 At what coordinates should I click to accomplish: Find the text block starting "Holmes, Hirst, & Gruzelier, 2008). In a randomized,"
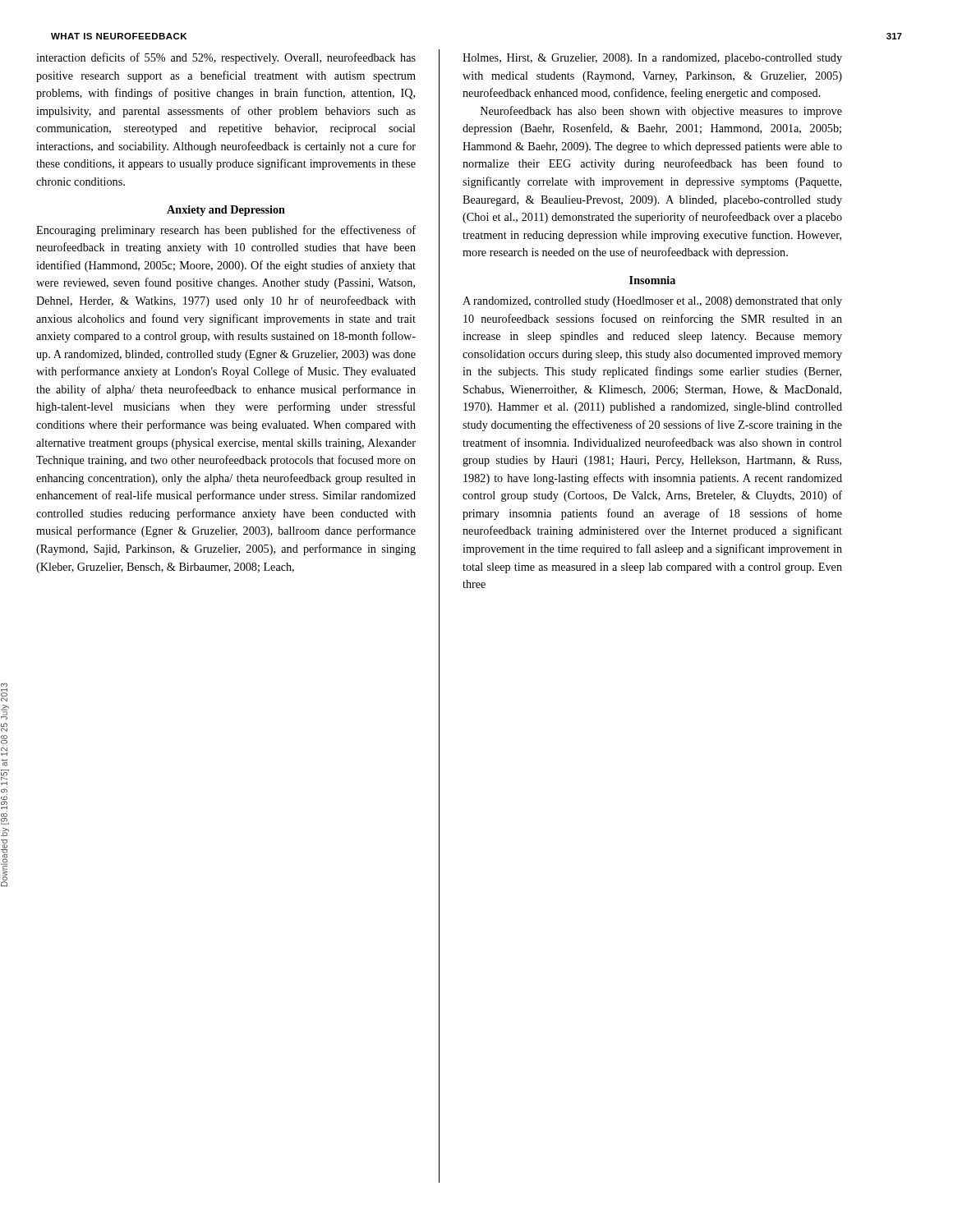(x=652, y=156)
